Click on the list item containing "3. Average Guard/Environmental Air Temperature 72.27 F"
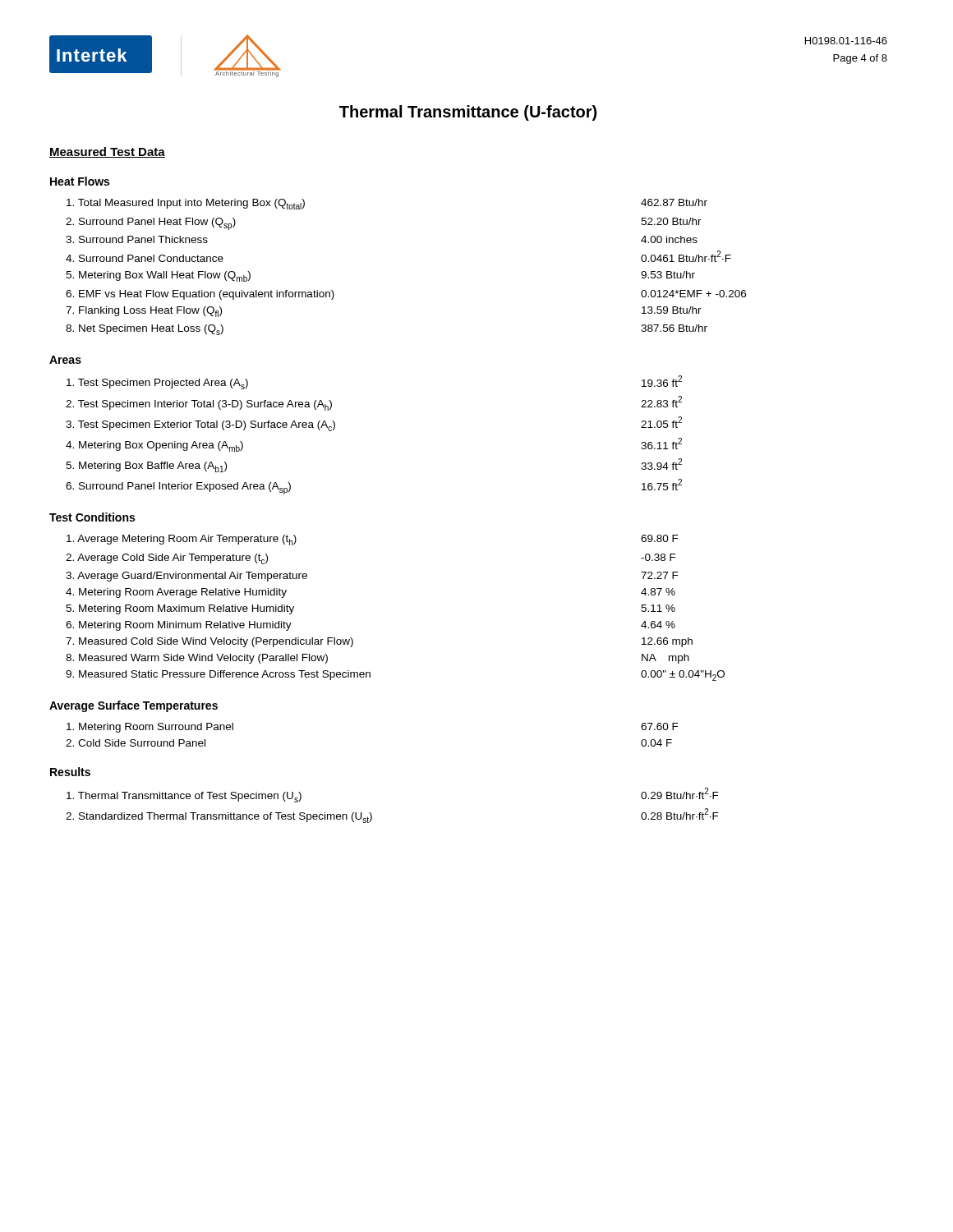 [189, 576]
